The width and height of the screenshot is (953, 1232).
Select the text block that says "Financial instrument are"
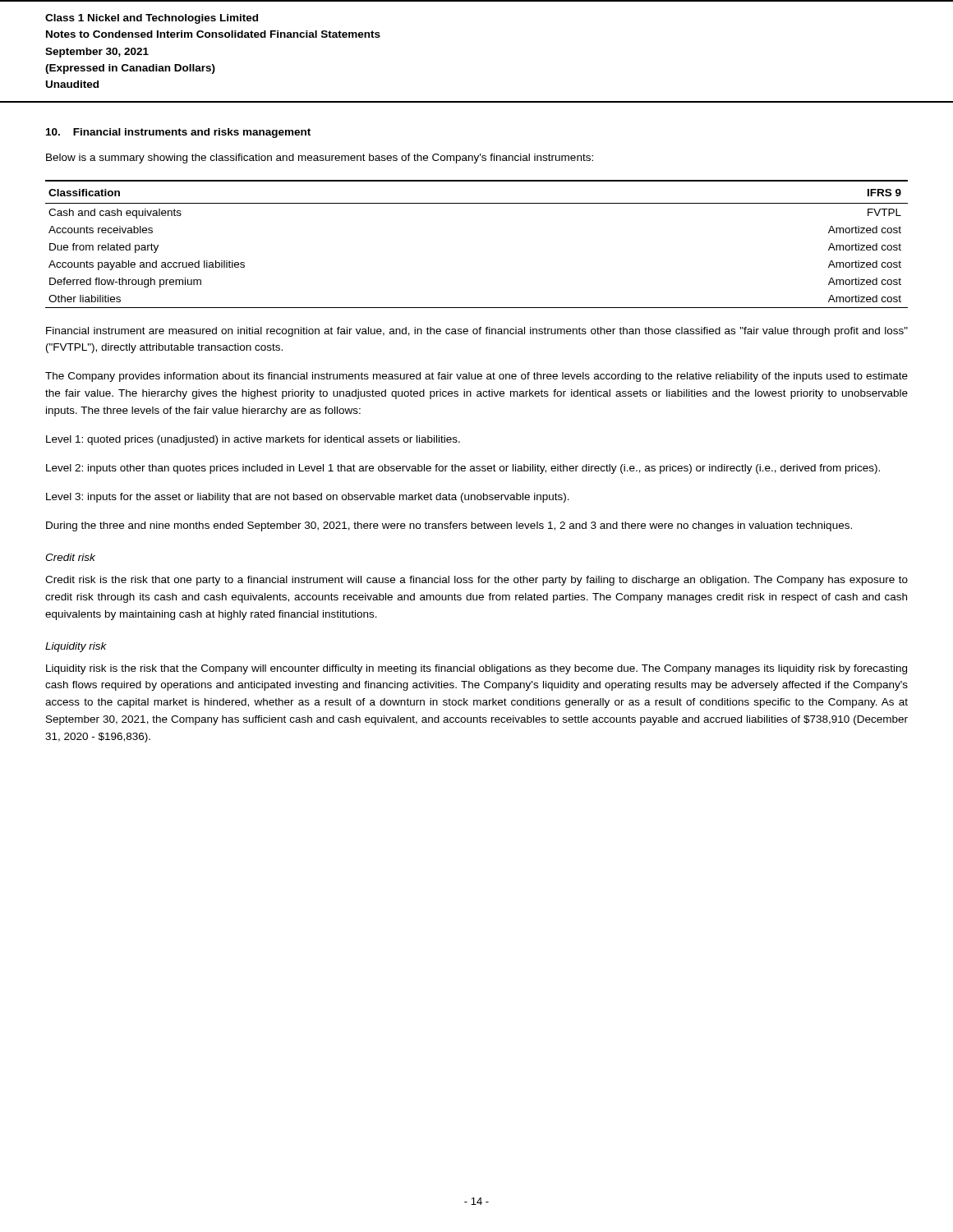[x=476, y=339]
